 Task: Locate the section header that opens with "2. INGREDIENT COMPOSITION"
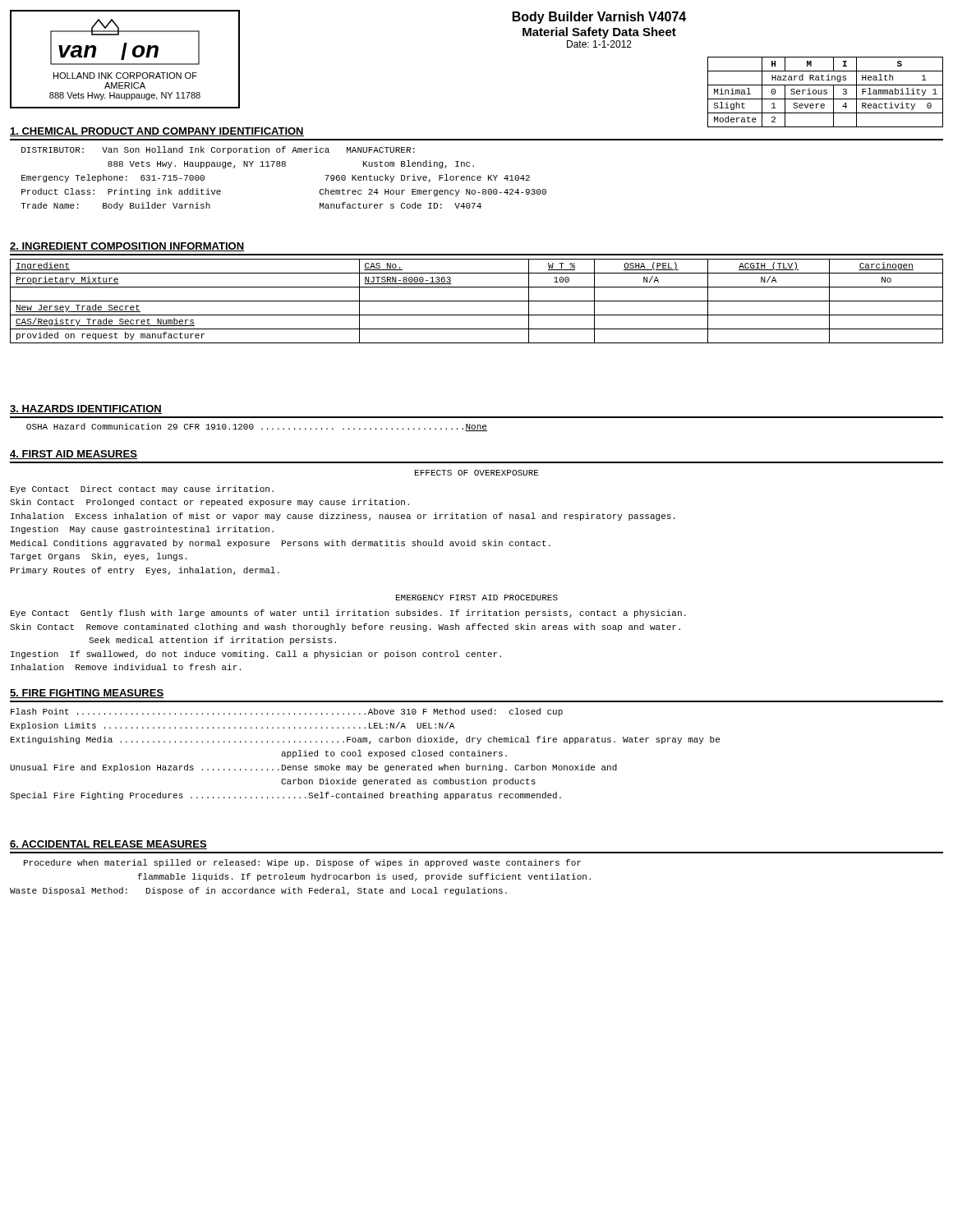click(x=127, y=246)
